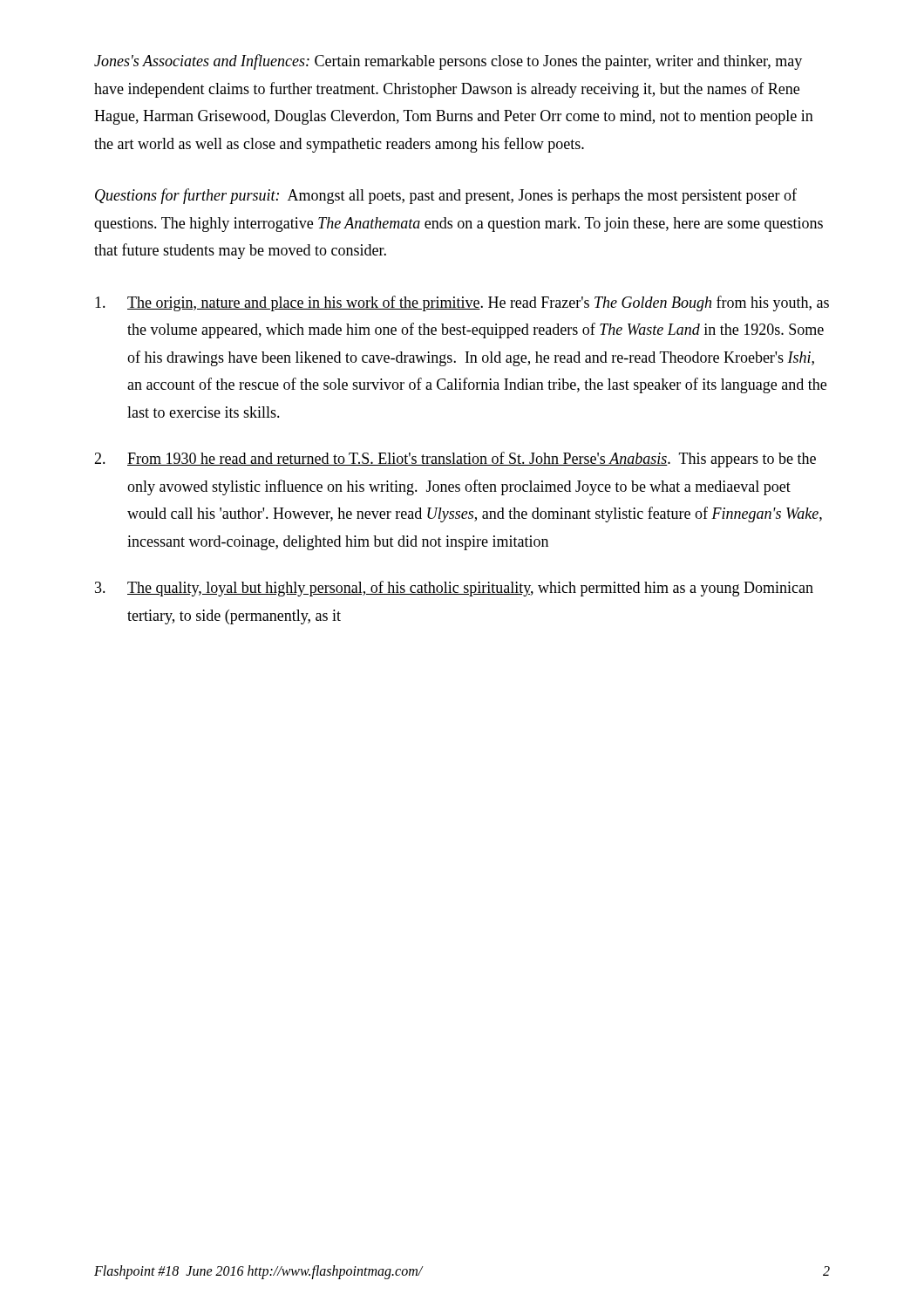This screenshot has height=1308, width=924.
Task: Select the text starting "Jones's Associates and Influences: Certain"
Action: point(454,102)
